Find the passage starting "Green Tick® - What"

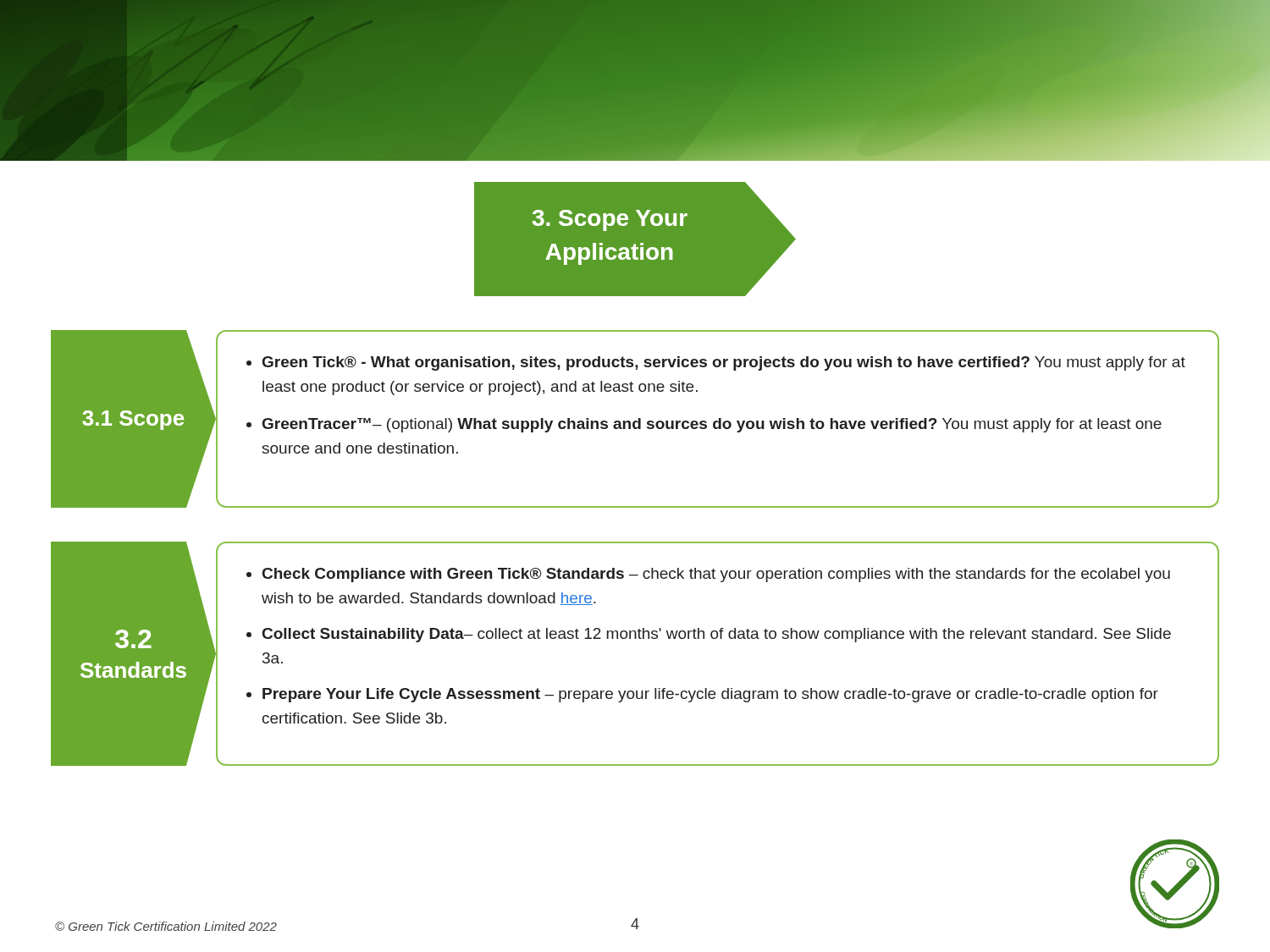[x=716, y=363]
